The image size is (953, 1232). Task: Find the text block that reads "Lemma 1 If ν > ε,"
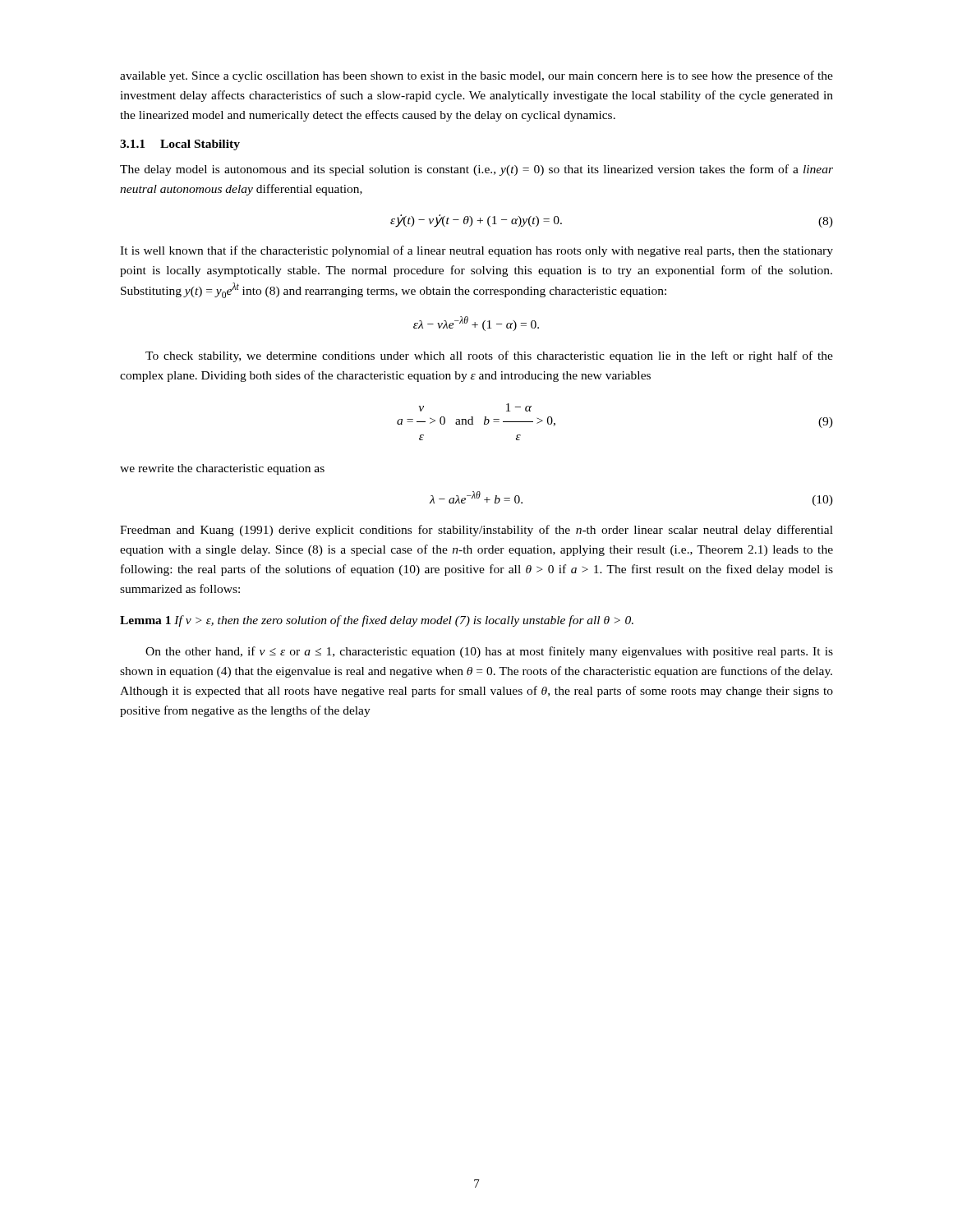coord(377,620)
